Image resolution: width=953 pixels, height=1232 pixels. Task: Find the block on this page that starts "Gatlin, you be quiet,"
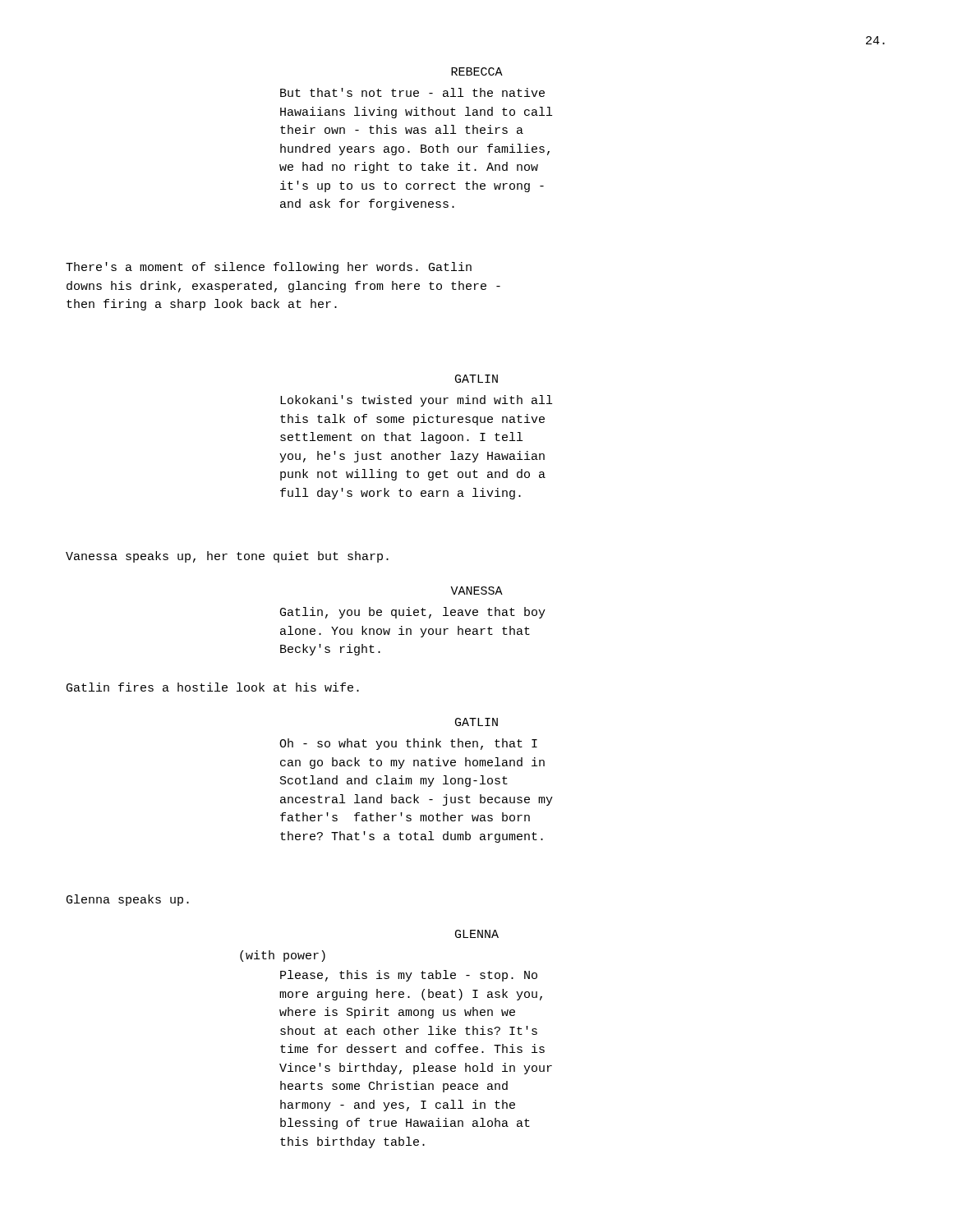(412, 632)
